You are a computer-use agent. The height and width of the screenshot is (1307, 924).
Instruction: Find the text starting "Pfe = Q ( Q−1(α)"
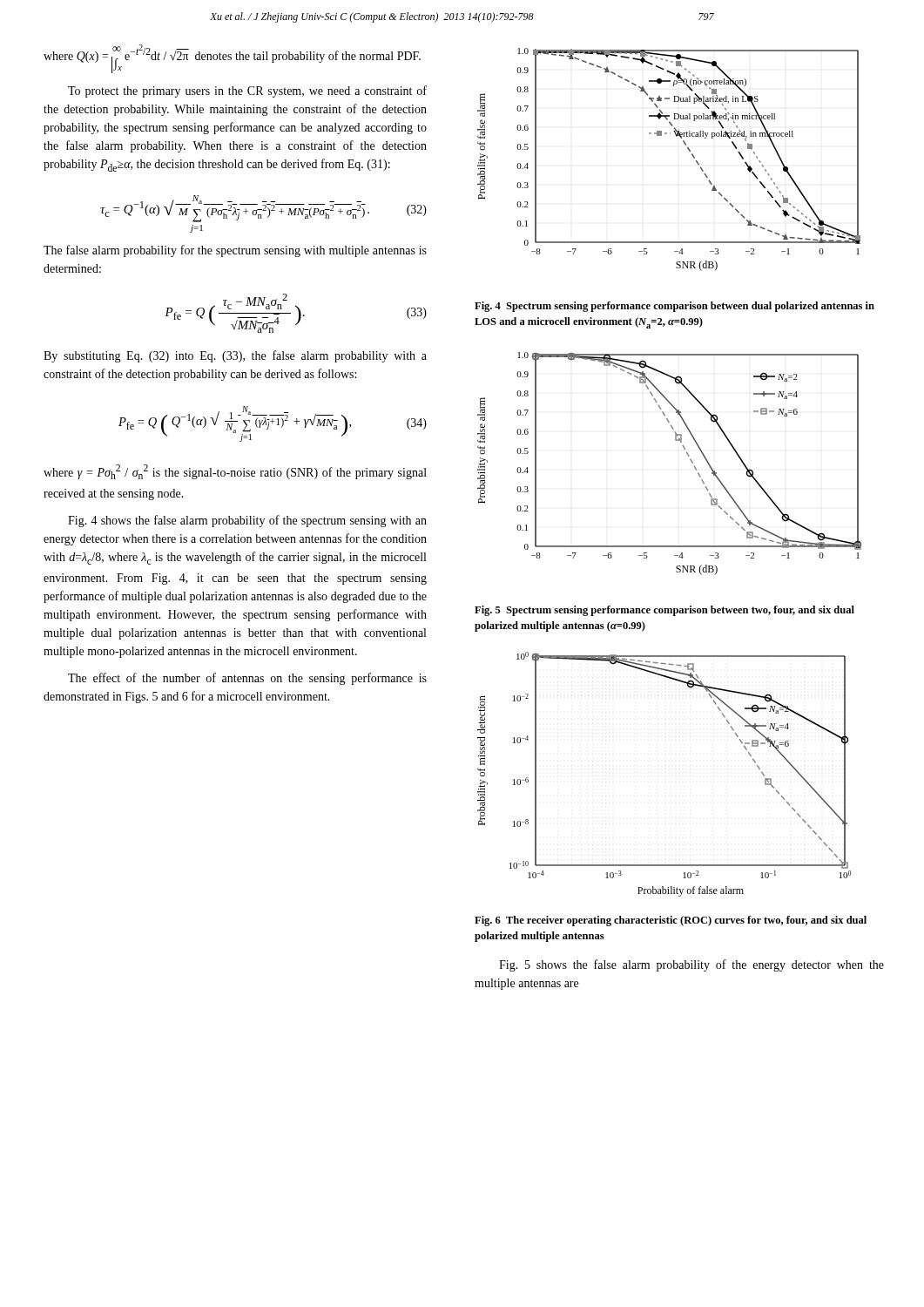[273, 423]
